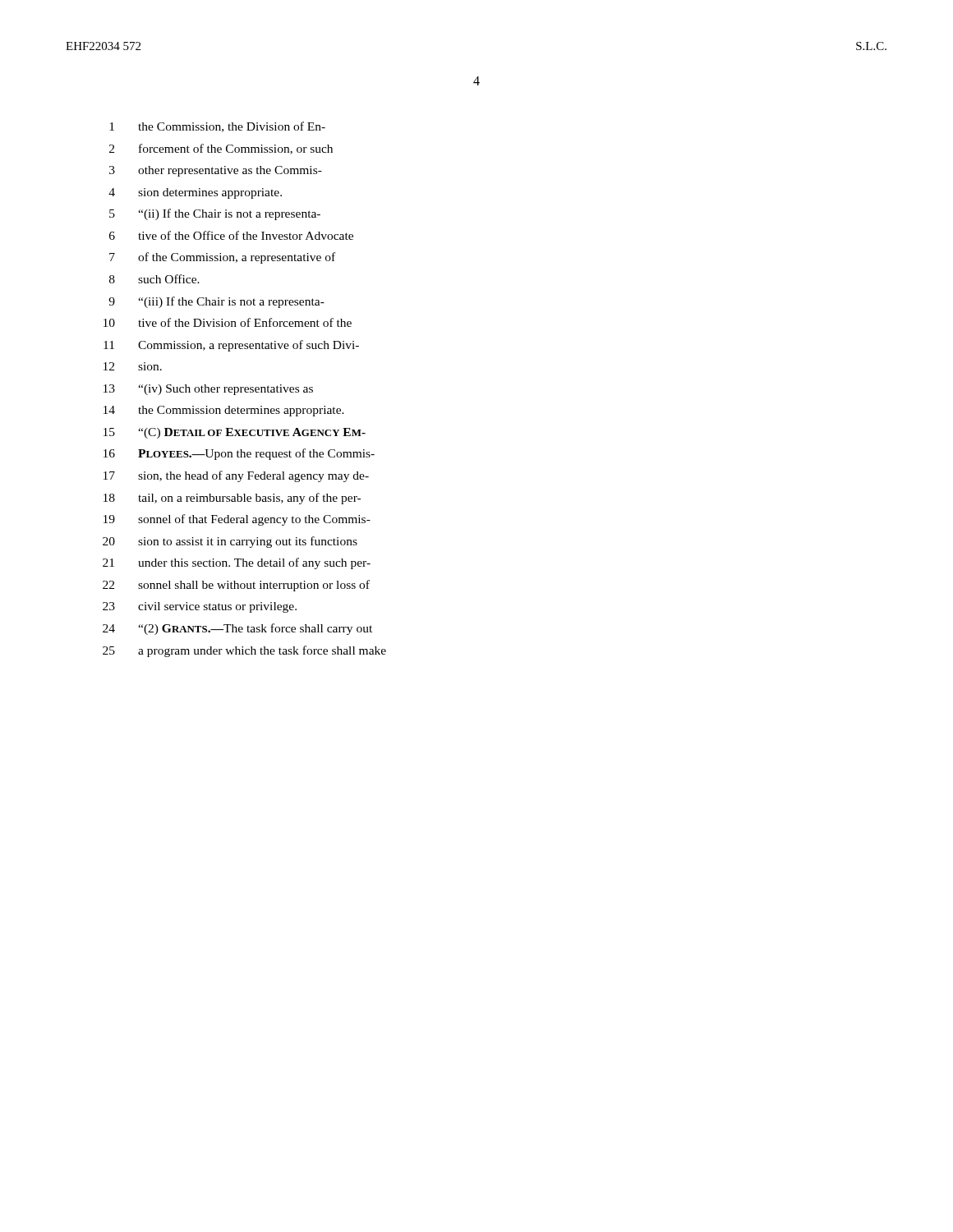The image size is (953, 1232).
Task: Where does it say "23 civil service status or privilege."?
Action: [x=200, y=607]
